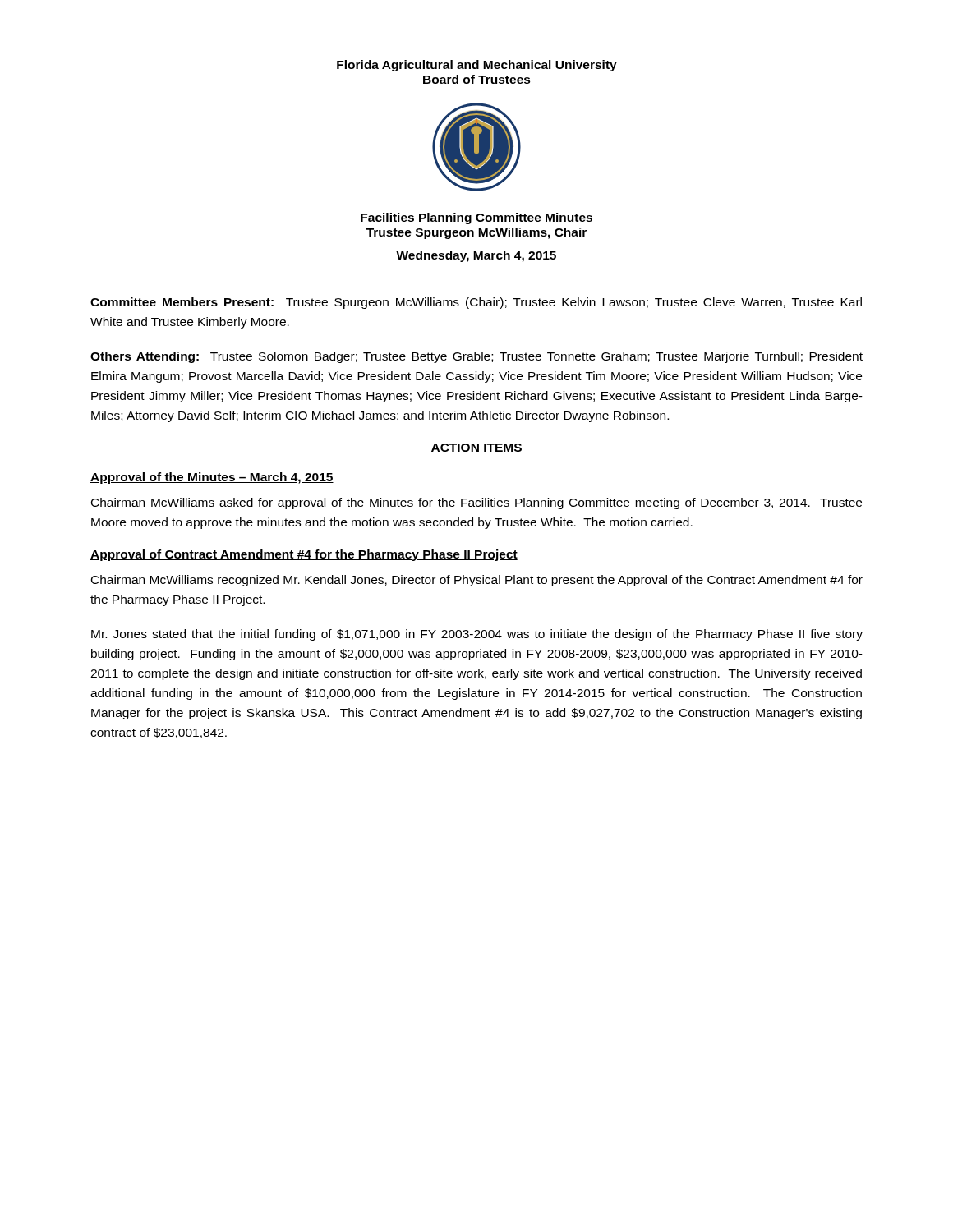The height and width of the screenshot is (1232, 953).
Task: Select the section header containing "ACTION ITEMS"
Action: tap(476, 447)
